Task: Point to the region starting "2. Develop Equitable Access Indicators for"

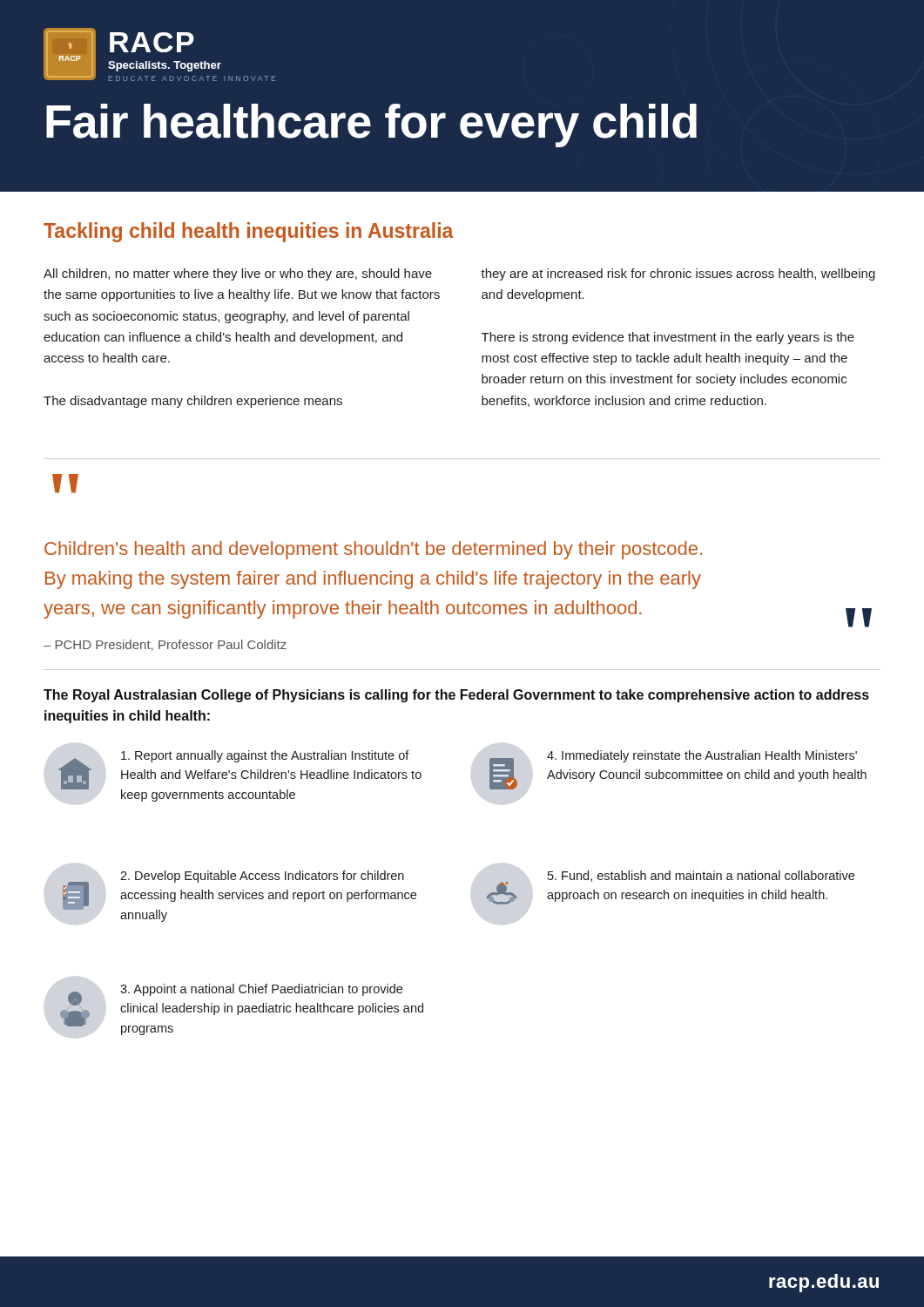Action: 235,894
